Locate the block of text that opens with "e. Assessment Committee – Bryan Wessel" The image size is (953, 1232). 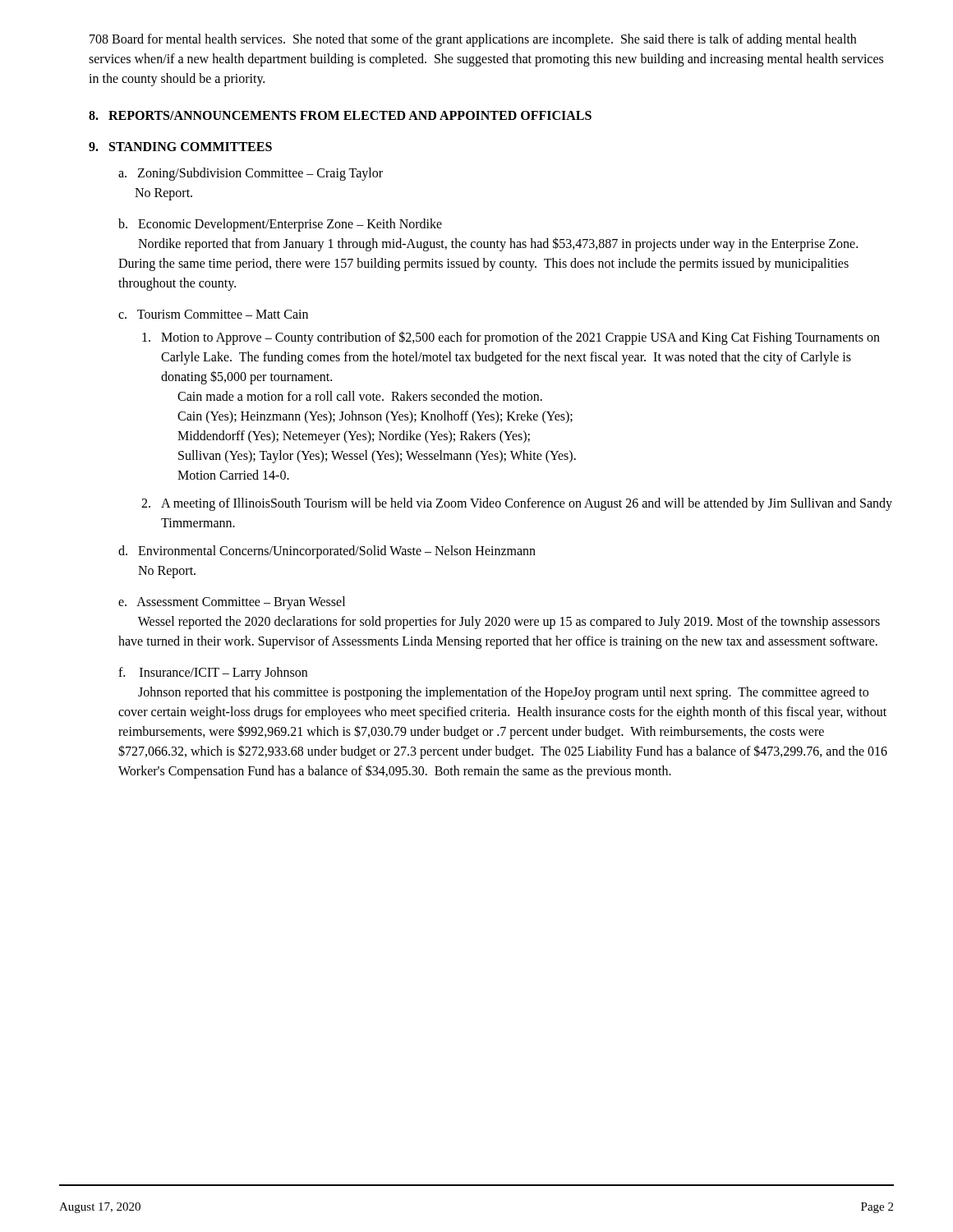click(x=499, y=621)
